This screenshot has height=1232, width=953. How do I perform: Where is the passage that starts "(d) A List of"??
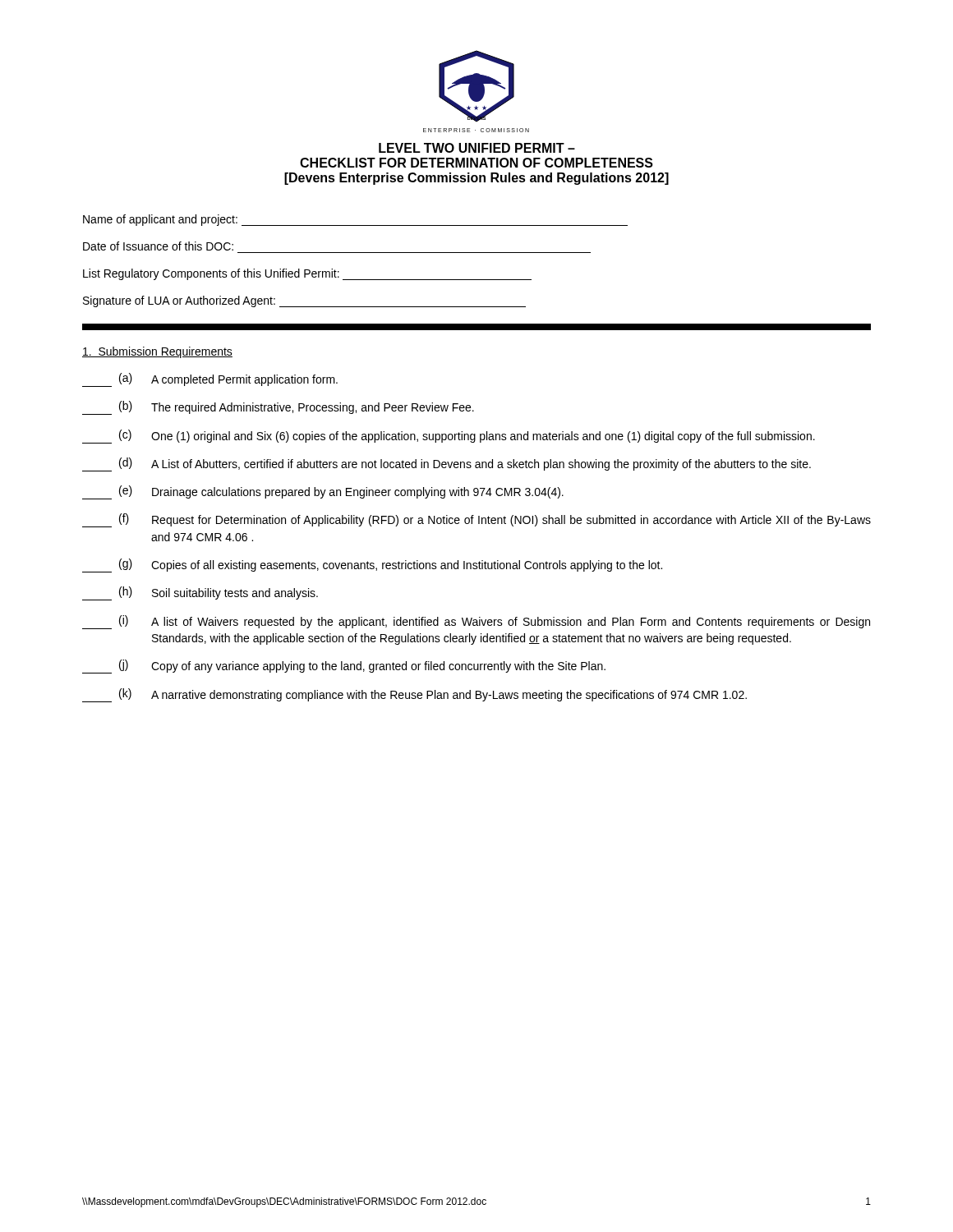pyautogui.click(x=476, y=464)
